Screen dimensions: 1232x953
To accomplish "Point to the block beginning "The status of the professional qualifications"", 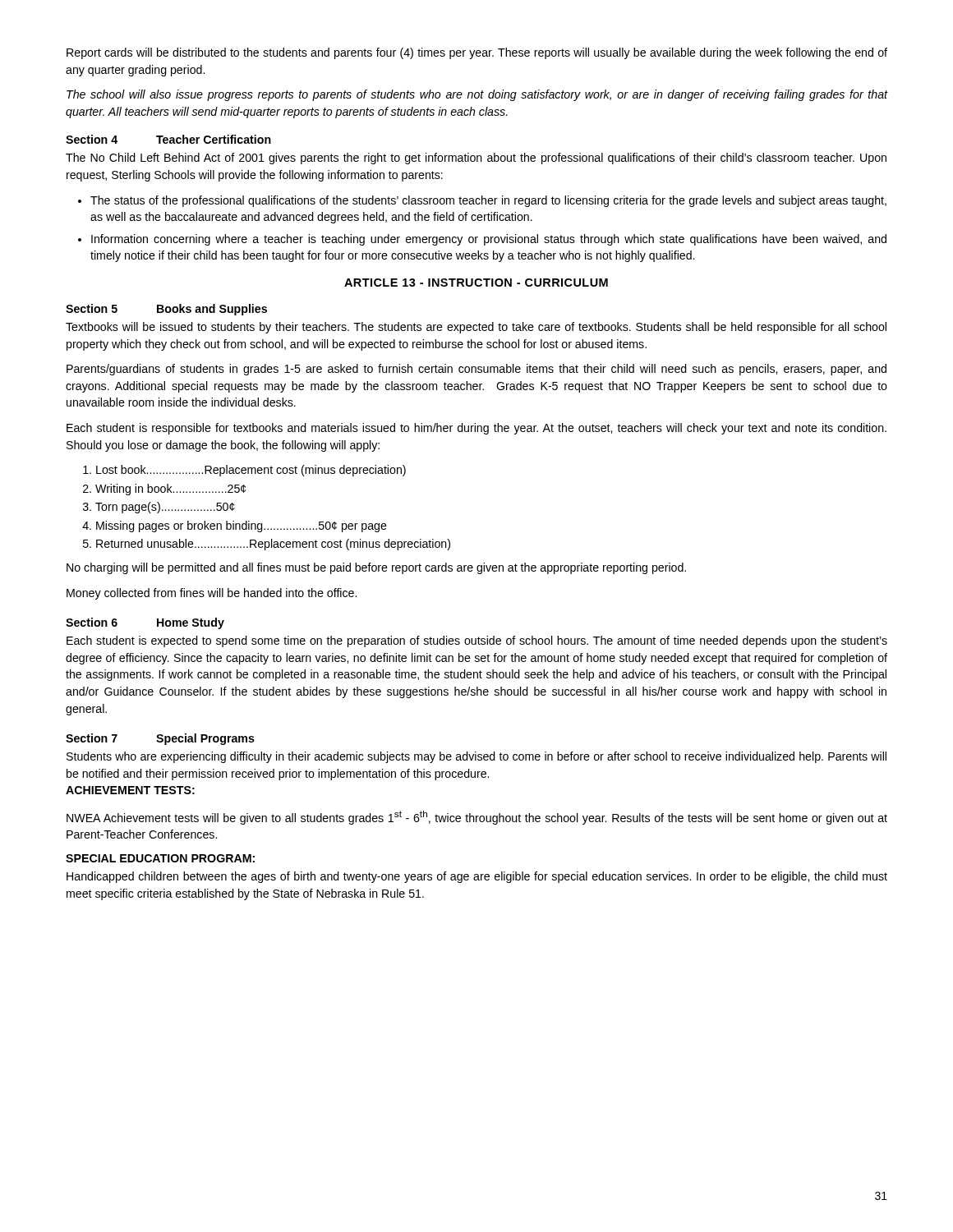I will (489, 208).
